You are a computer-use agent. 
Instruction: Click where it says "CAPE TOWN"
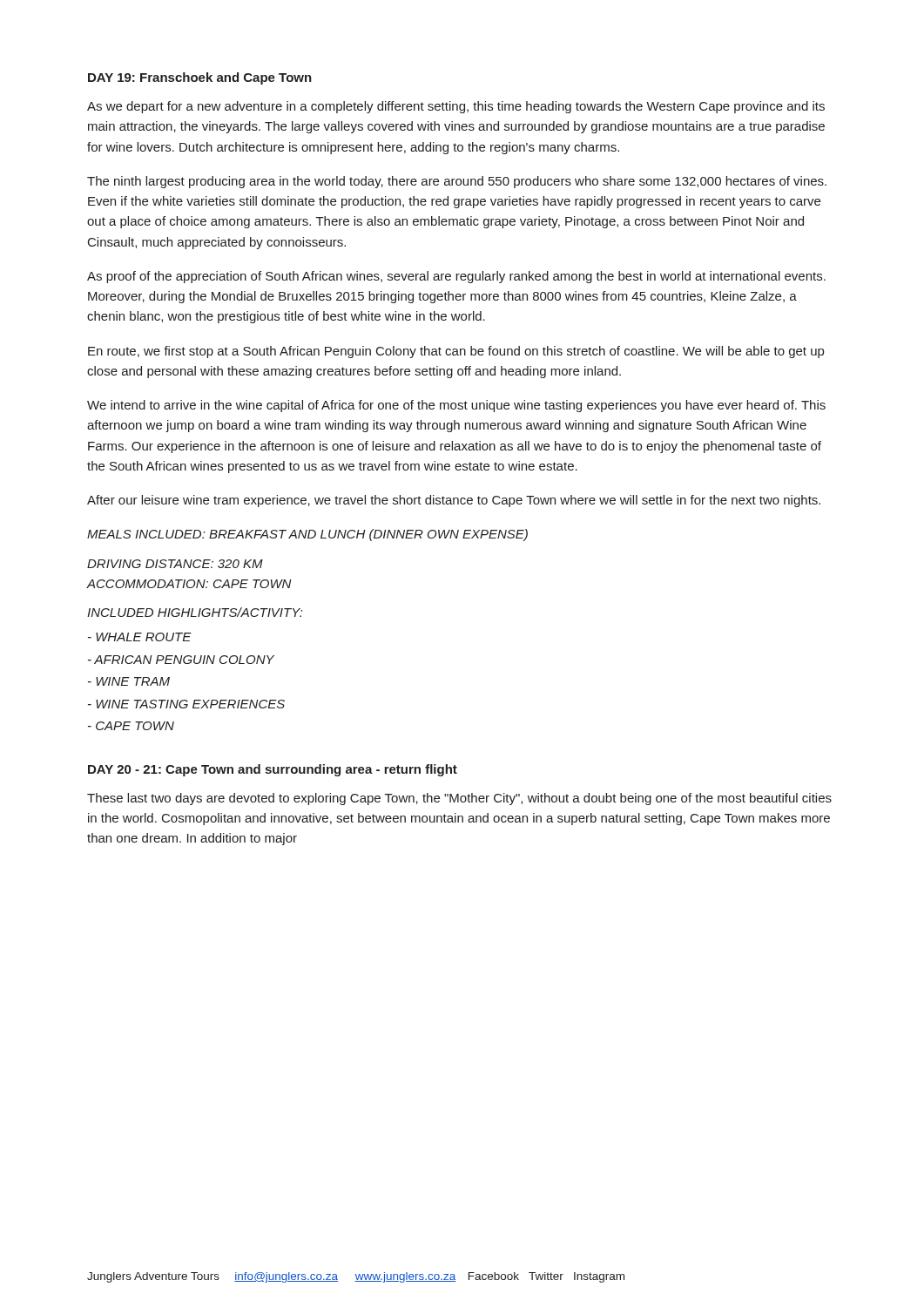(x=131, y=726)
